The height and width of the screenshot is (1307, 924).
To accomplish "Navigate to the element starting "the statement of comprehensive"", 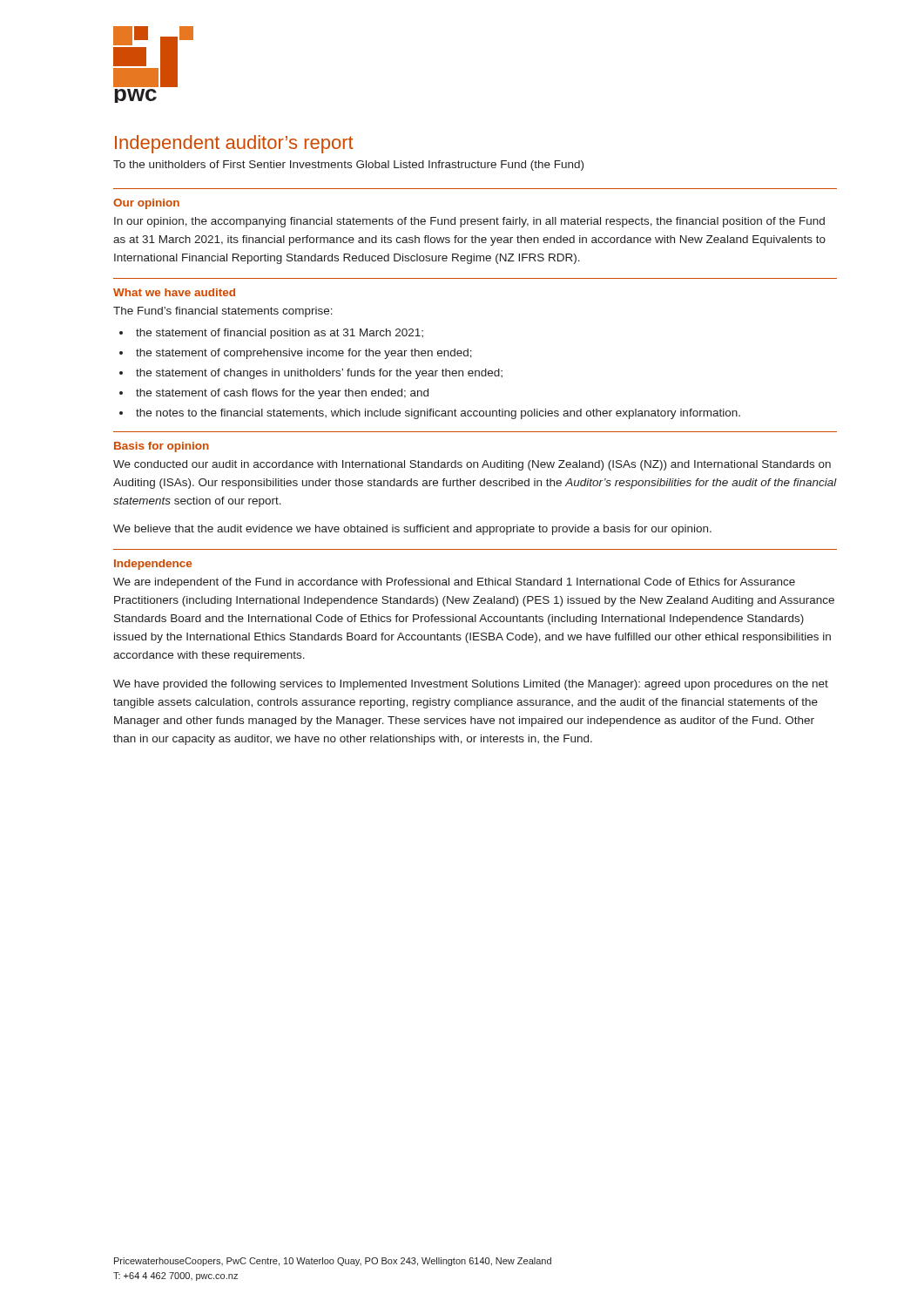I will (x=304, y=352).
